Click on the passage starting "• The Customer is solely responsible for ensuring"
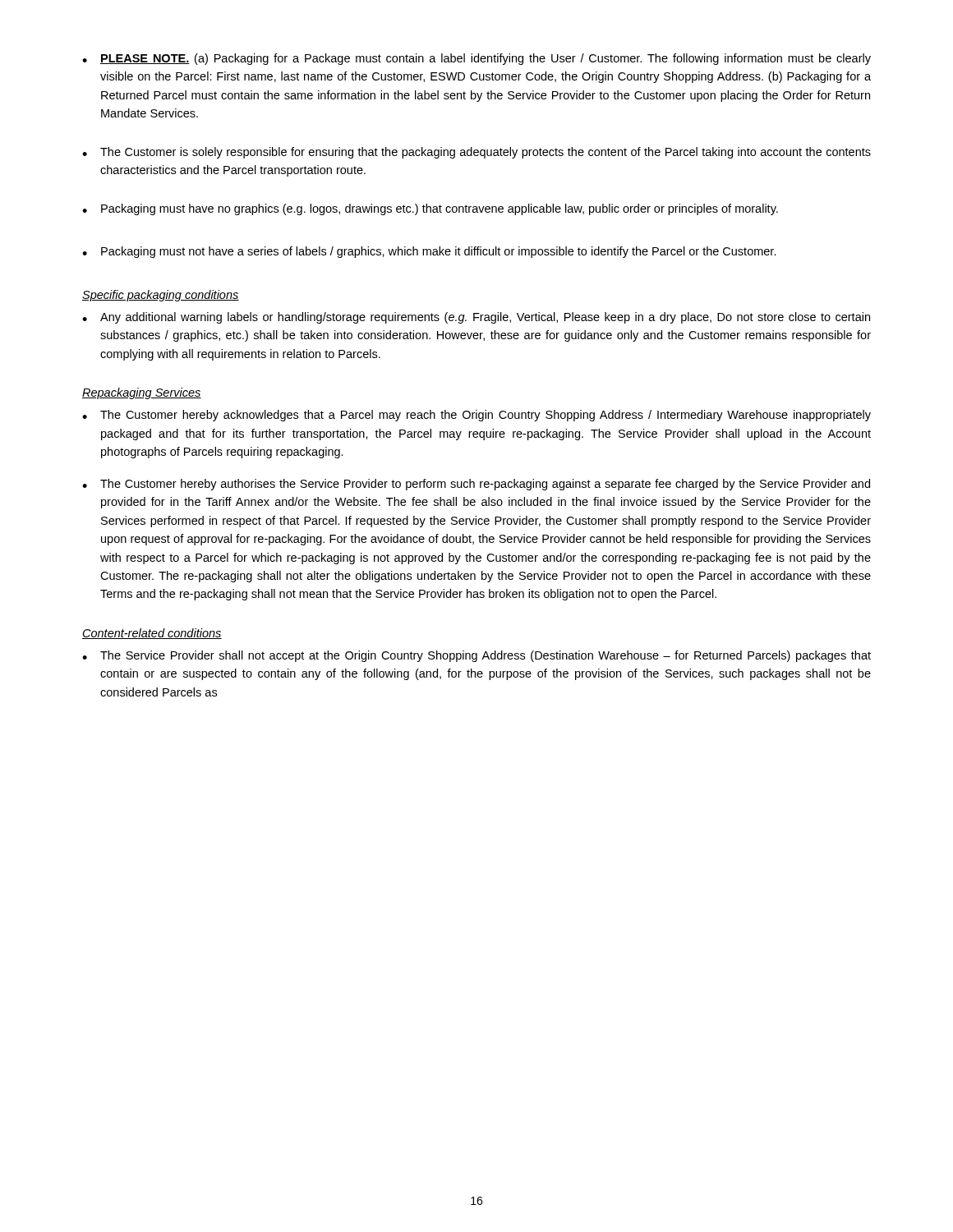The height and width of the screenshot is (1232, 953). (476, 161)
